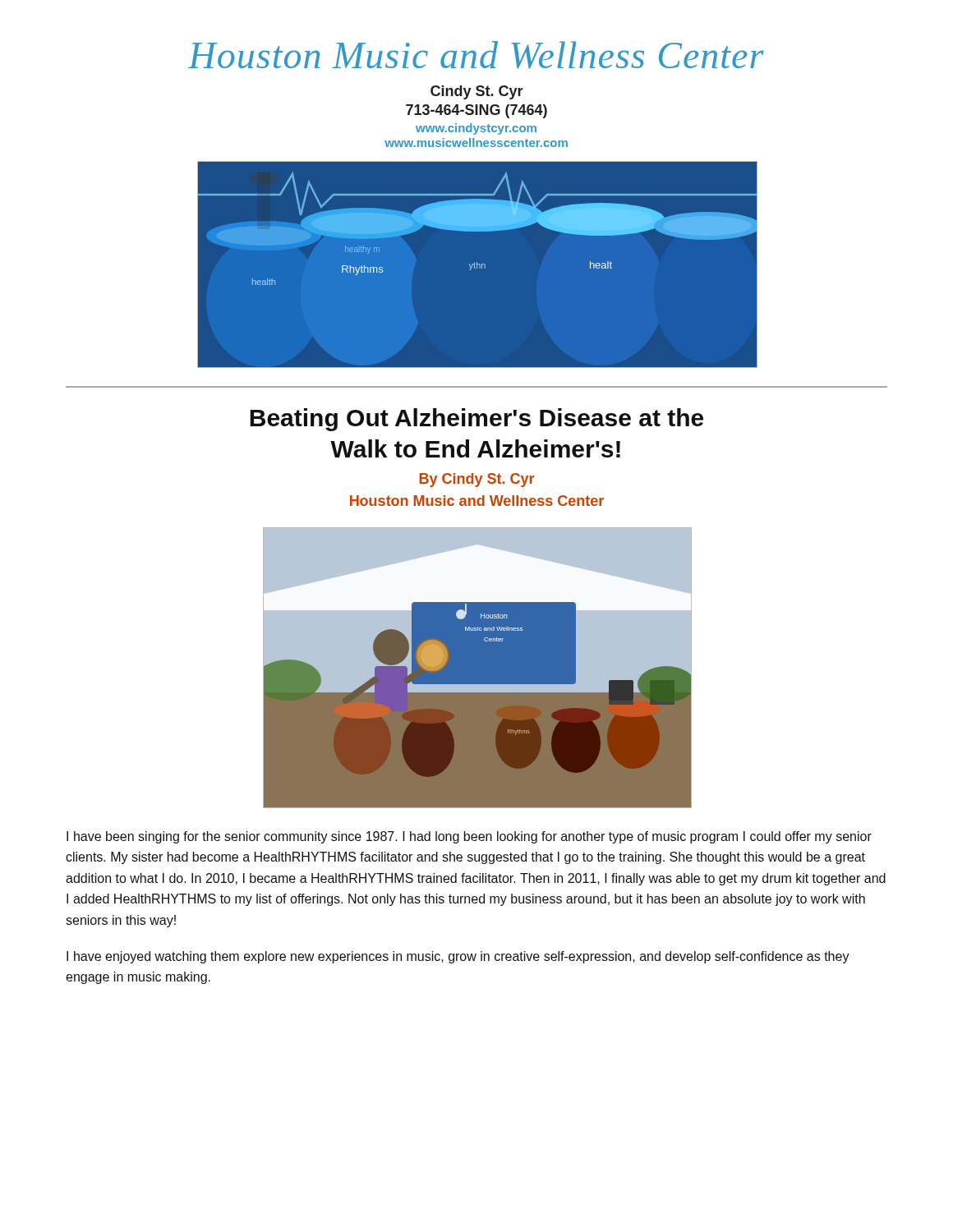Find the title
Viewport: 953px width, 1232px height.
476,55
